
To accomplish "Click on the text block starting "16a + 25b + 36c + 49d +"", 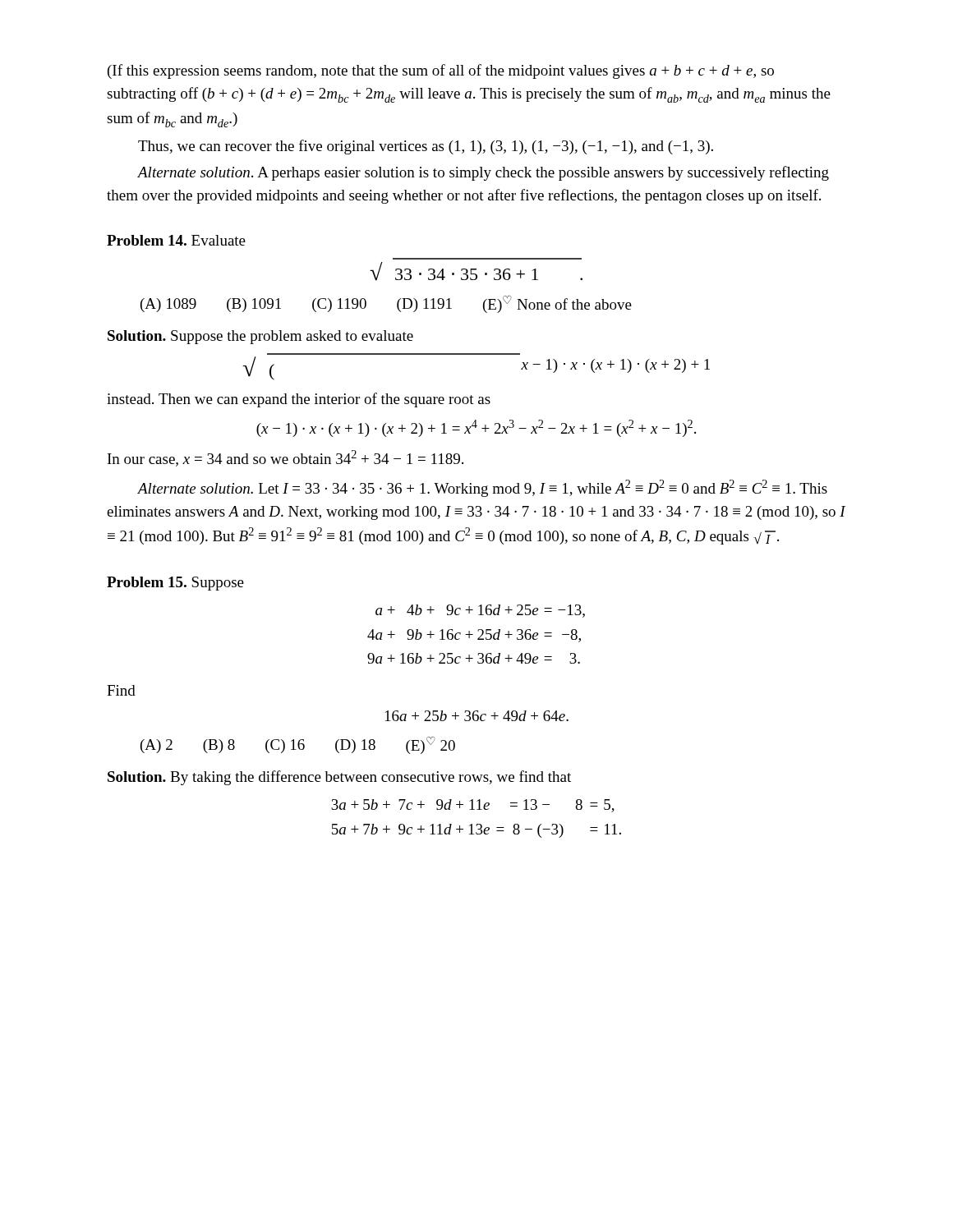I will [x=476, y=716].
